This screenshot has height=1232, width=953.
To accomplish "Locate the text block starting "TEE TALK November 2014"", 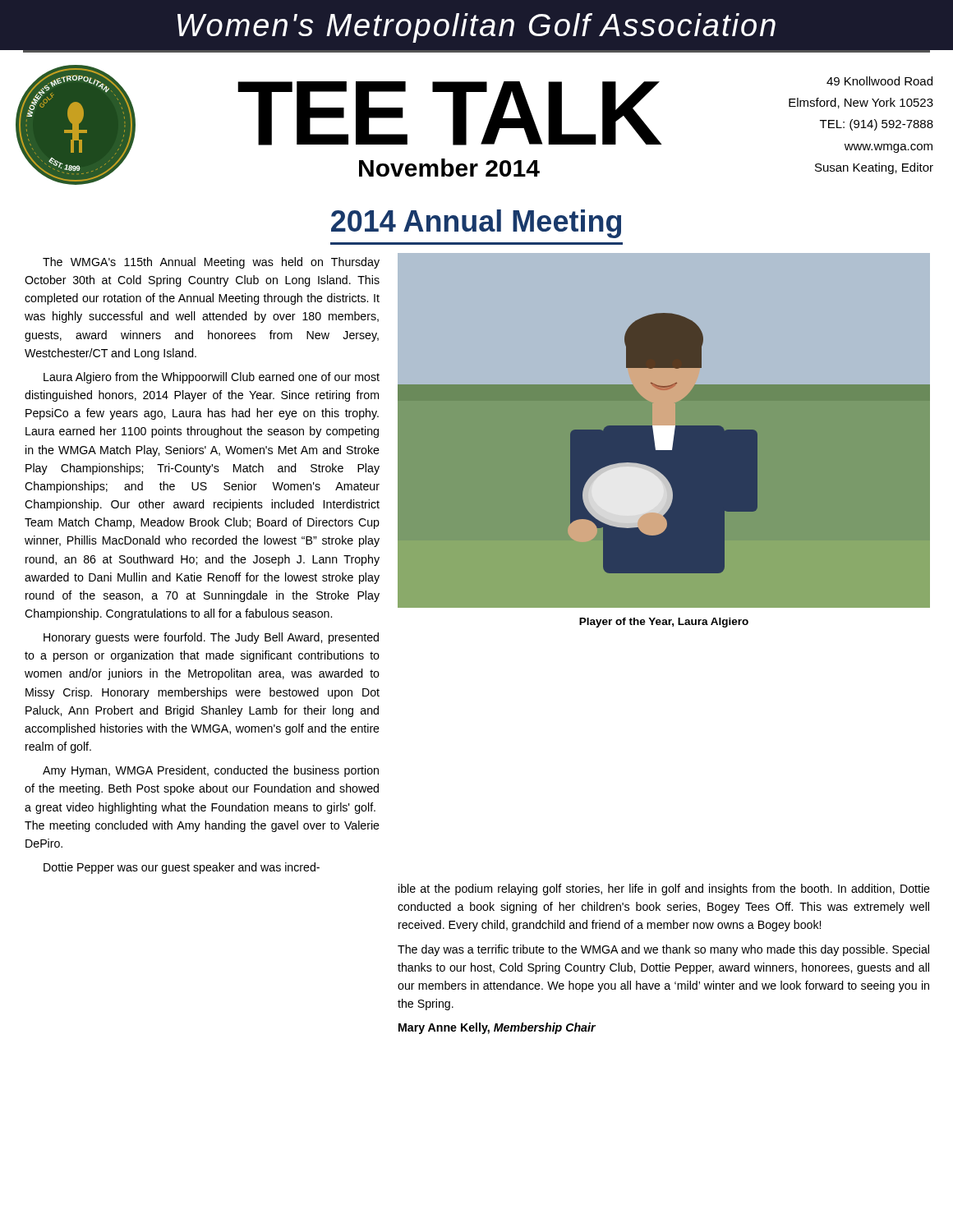I will (x=449, y=124).
